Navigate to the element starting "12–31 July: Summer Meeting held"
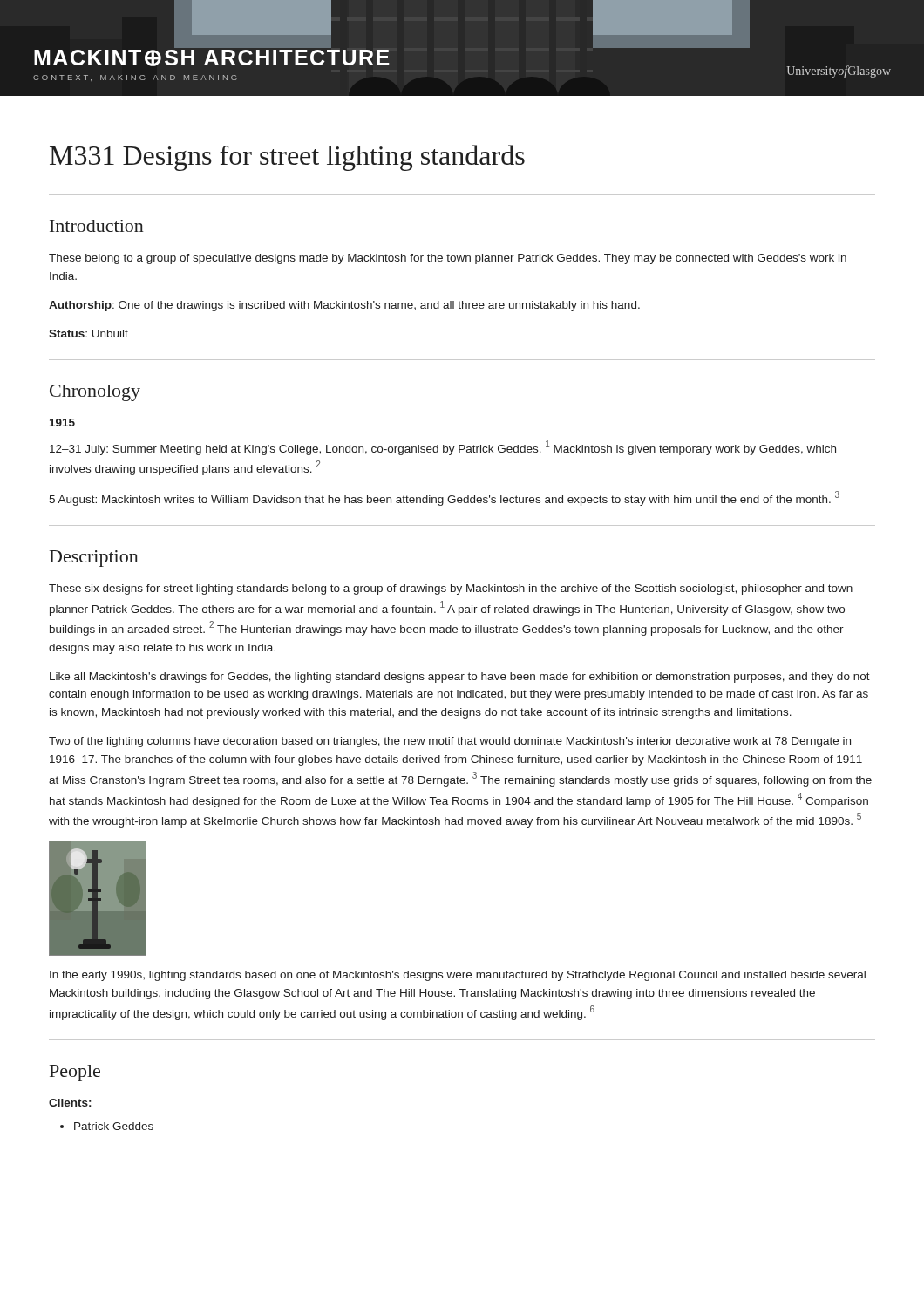This screenshot has width=924, height=1308. (443, 457)
